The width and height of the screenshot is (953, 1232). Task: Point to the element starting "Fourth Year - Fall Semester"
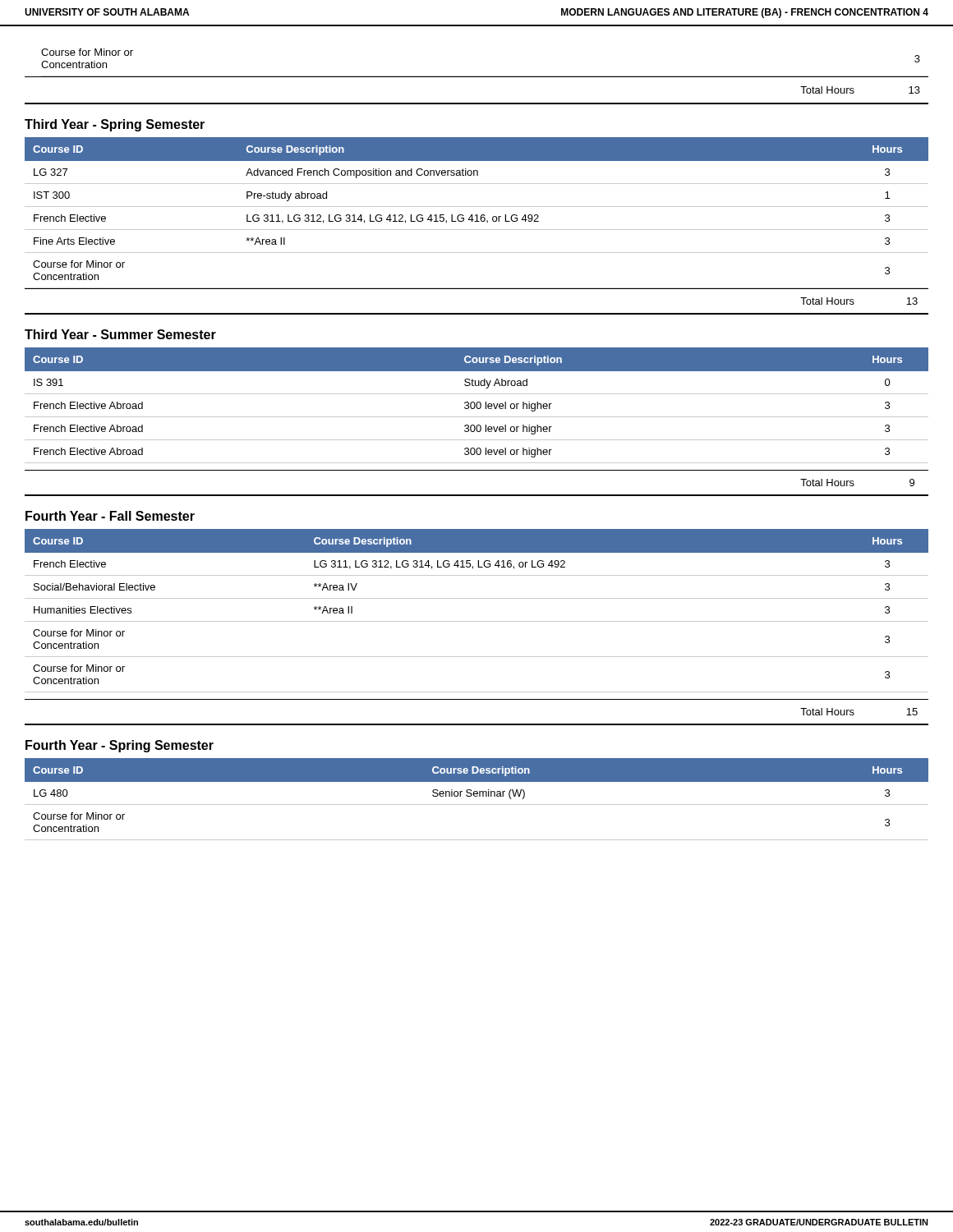(110, 516)
